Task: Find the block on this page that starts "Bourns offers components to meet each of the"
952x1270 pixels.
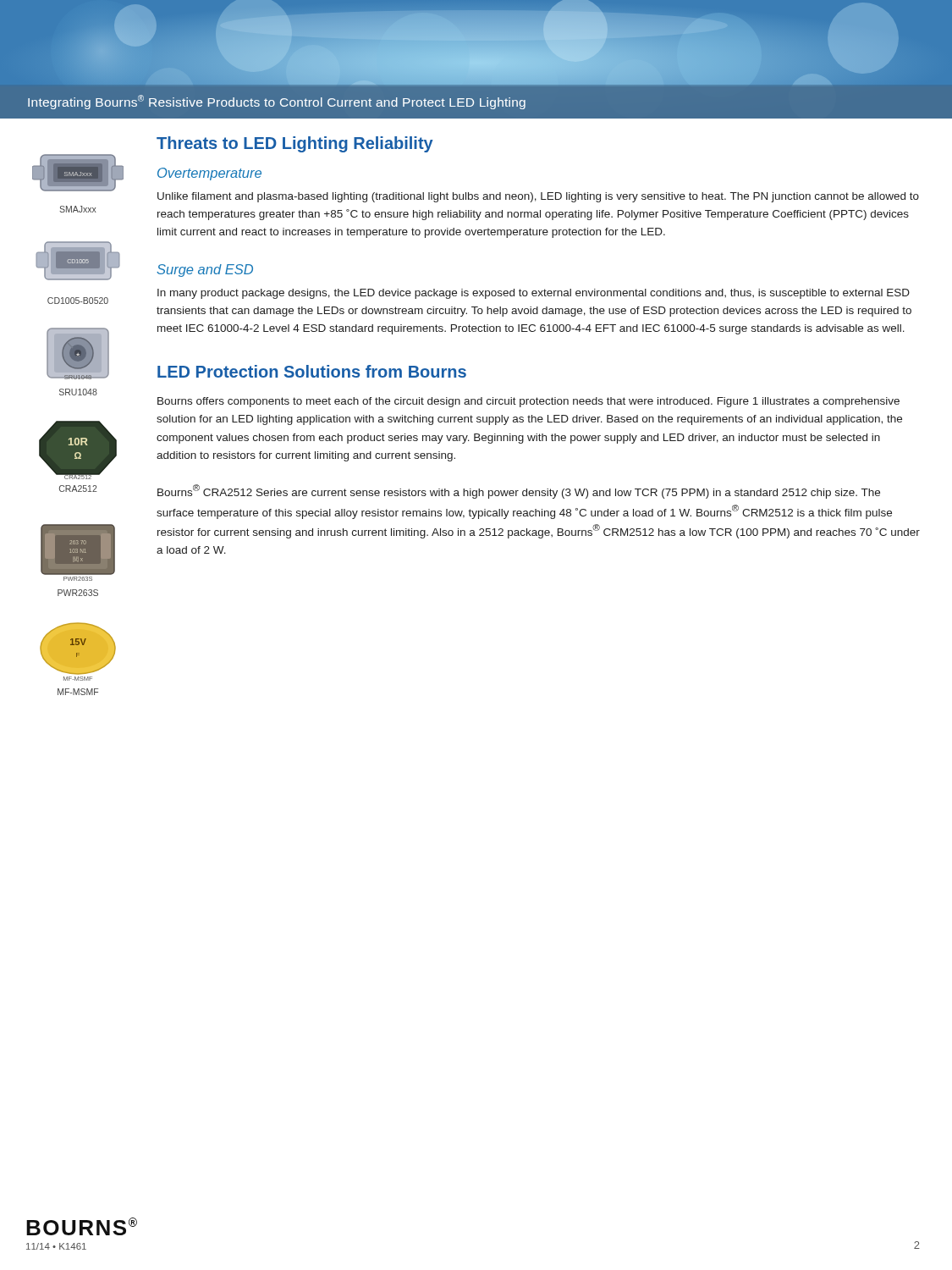Action: tap(530, 428)
